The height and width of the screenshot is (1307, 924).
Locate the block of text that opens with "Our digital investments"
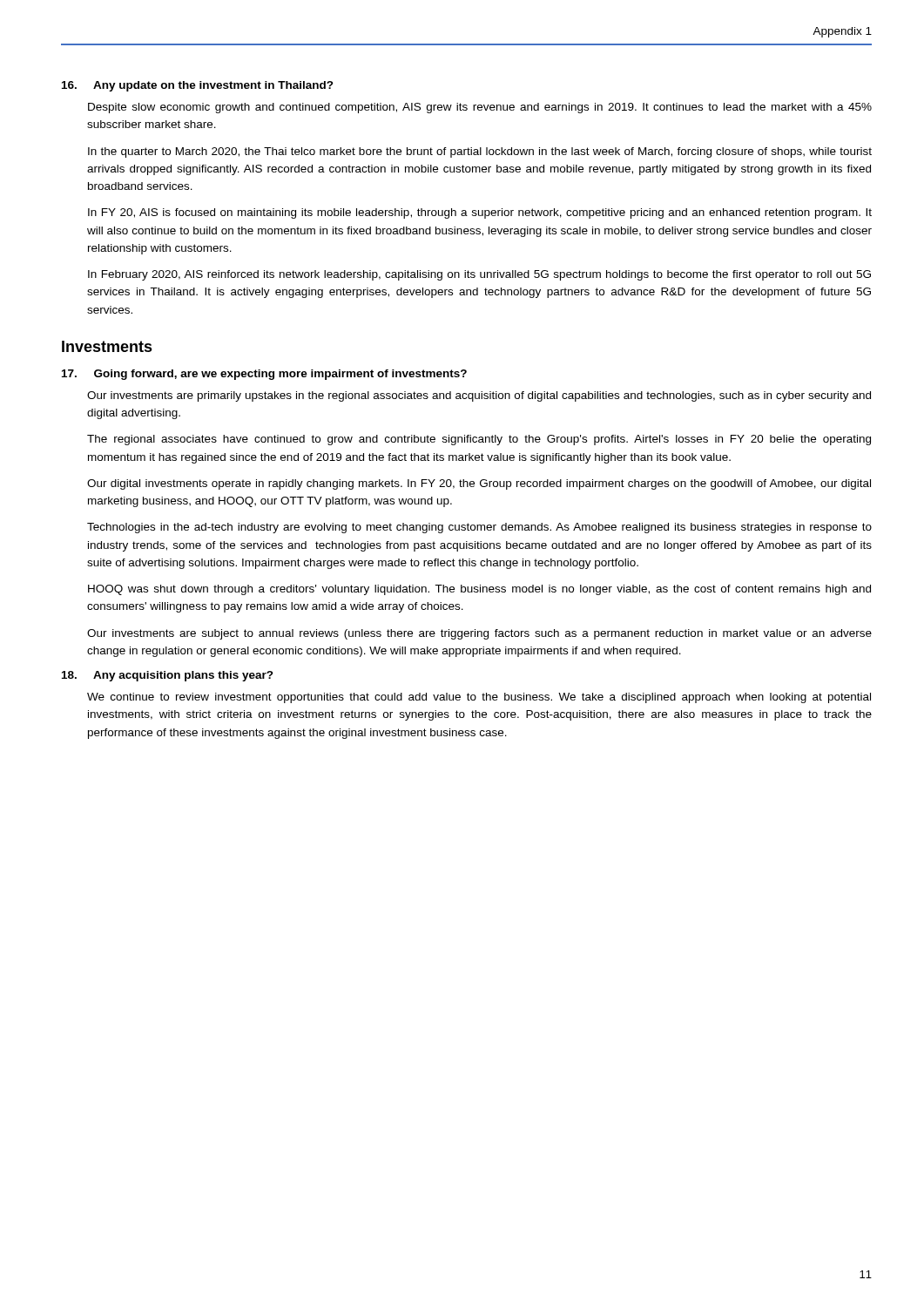click(479, 492)
